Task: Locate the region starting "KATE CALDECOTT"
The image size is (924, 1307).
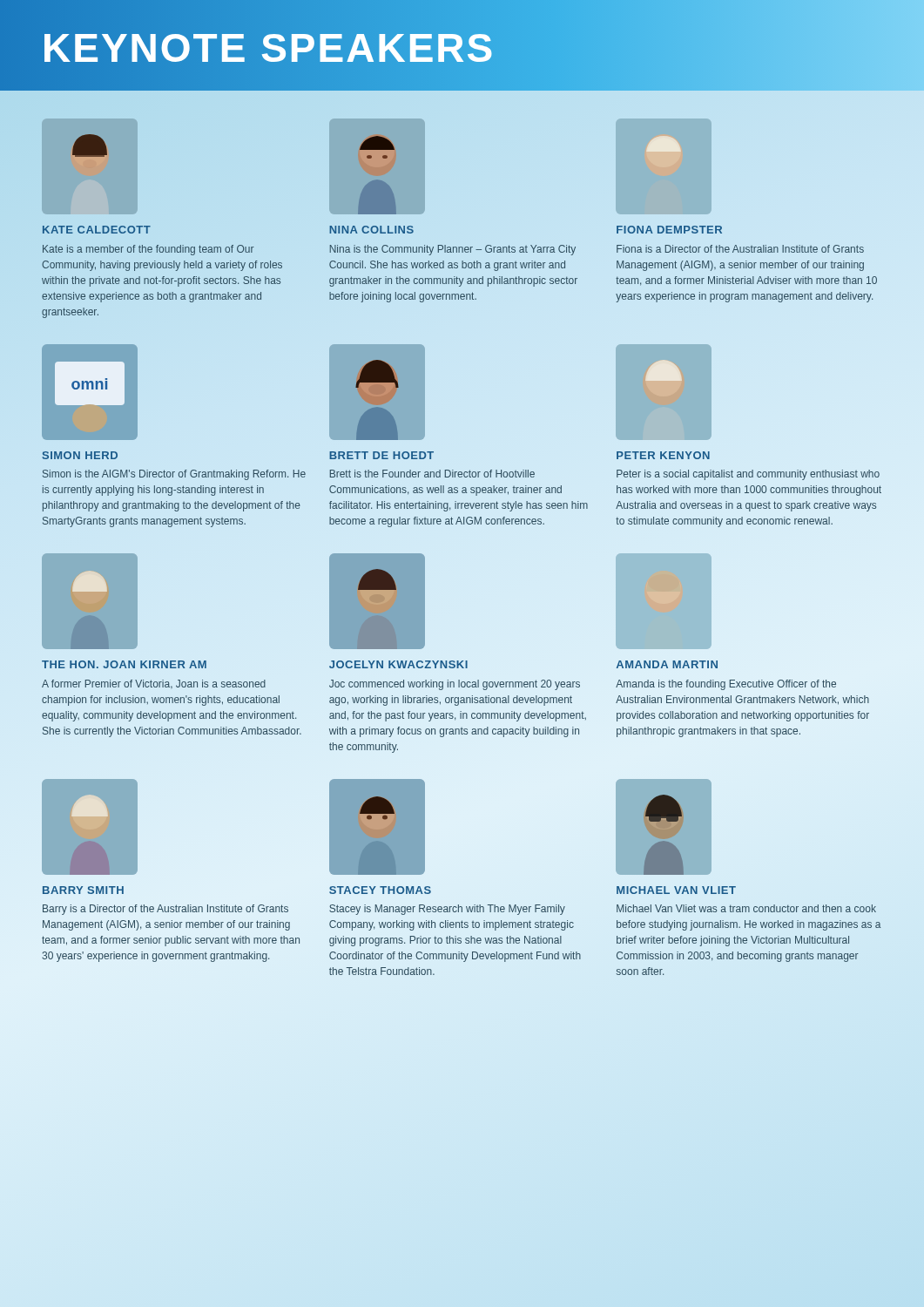Action: tap(96, 230)
